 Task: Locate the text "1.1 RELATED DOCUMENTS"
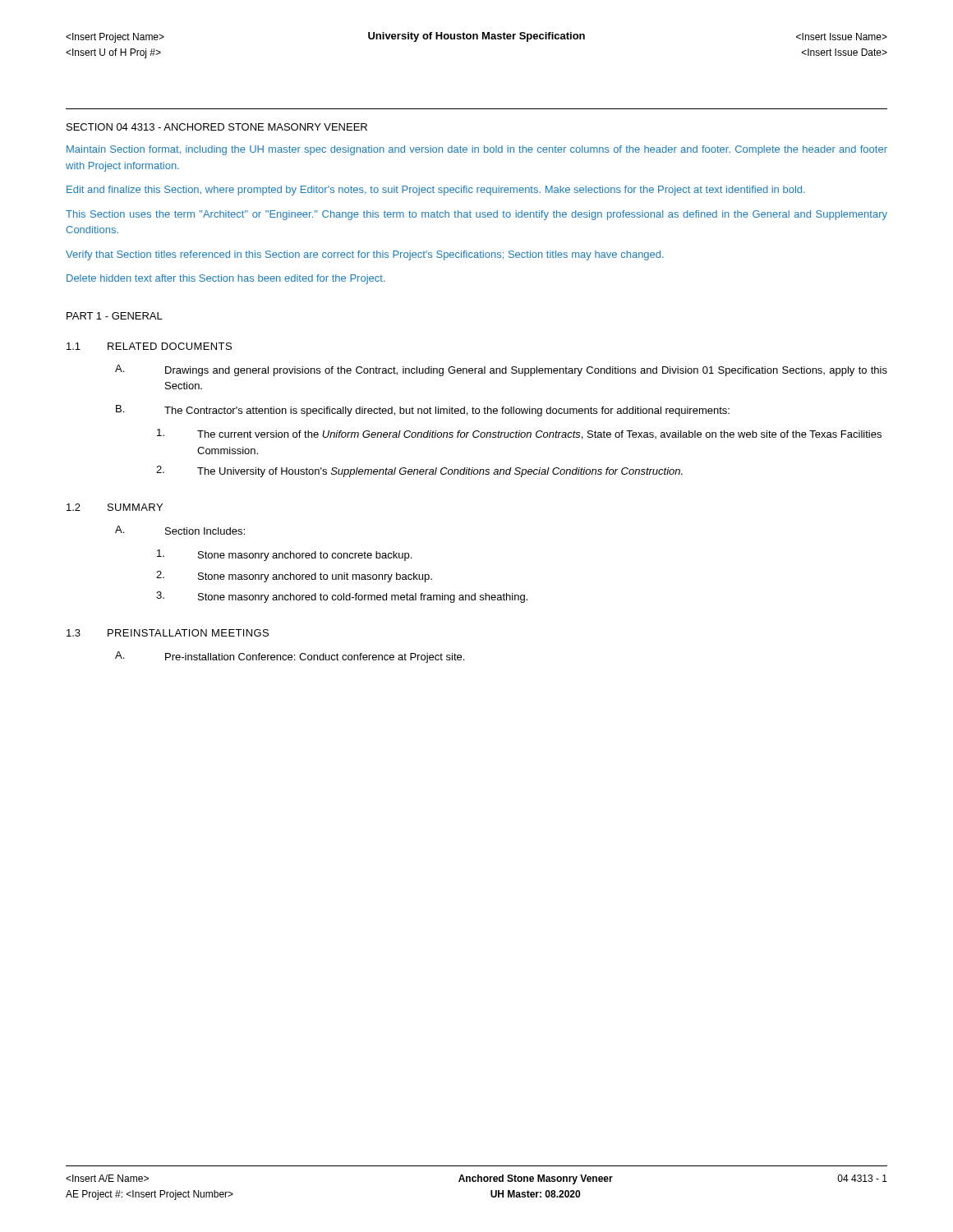tap(149, 346)
